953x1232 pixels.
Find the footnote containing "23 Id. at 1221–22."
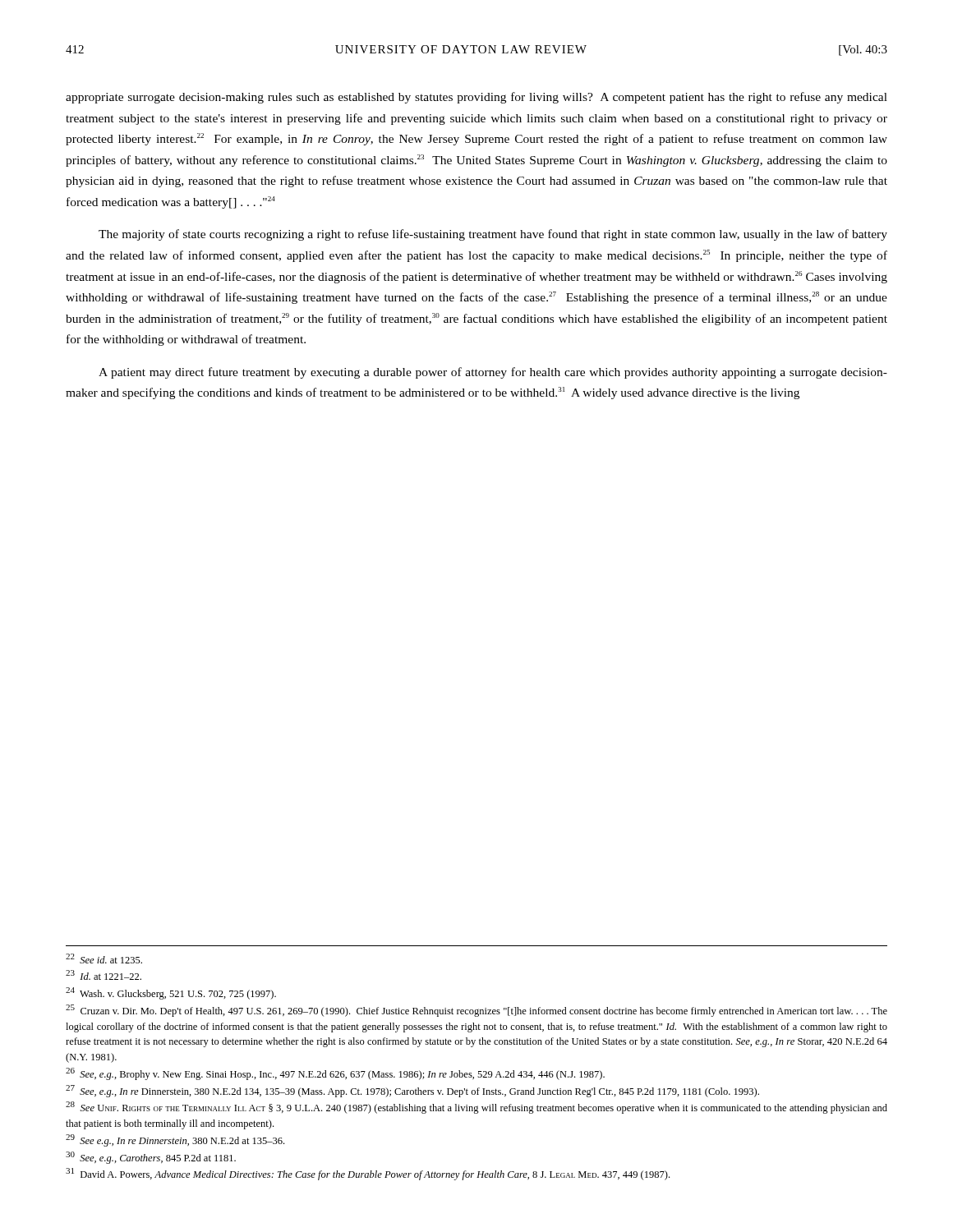point(104,976)
